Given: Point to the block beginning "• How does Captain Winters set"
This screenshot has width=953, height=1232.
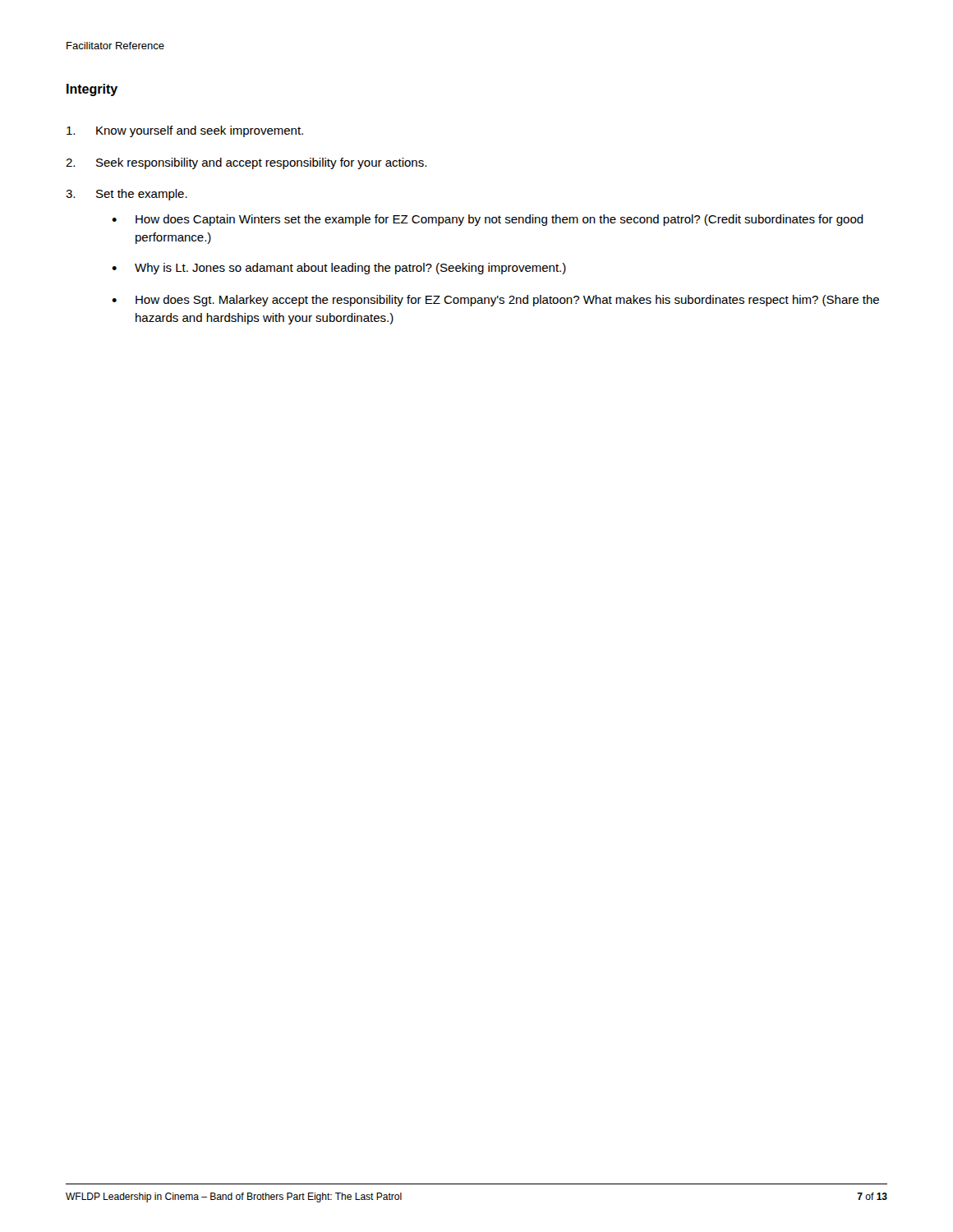Looking at the screenshot, I should tap(499, 228).
